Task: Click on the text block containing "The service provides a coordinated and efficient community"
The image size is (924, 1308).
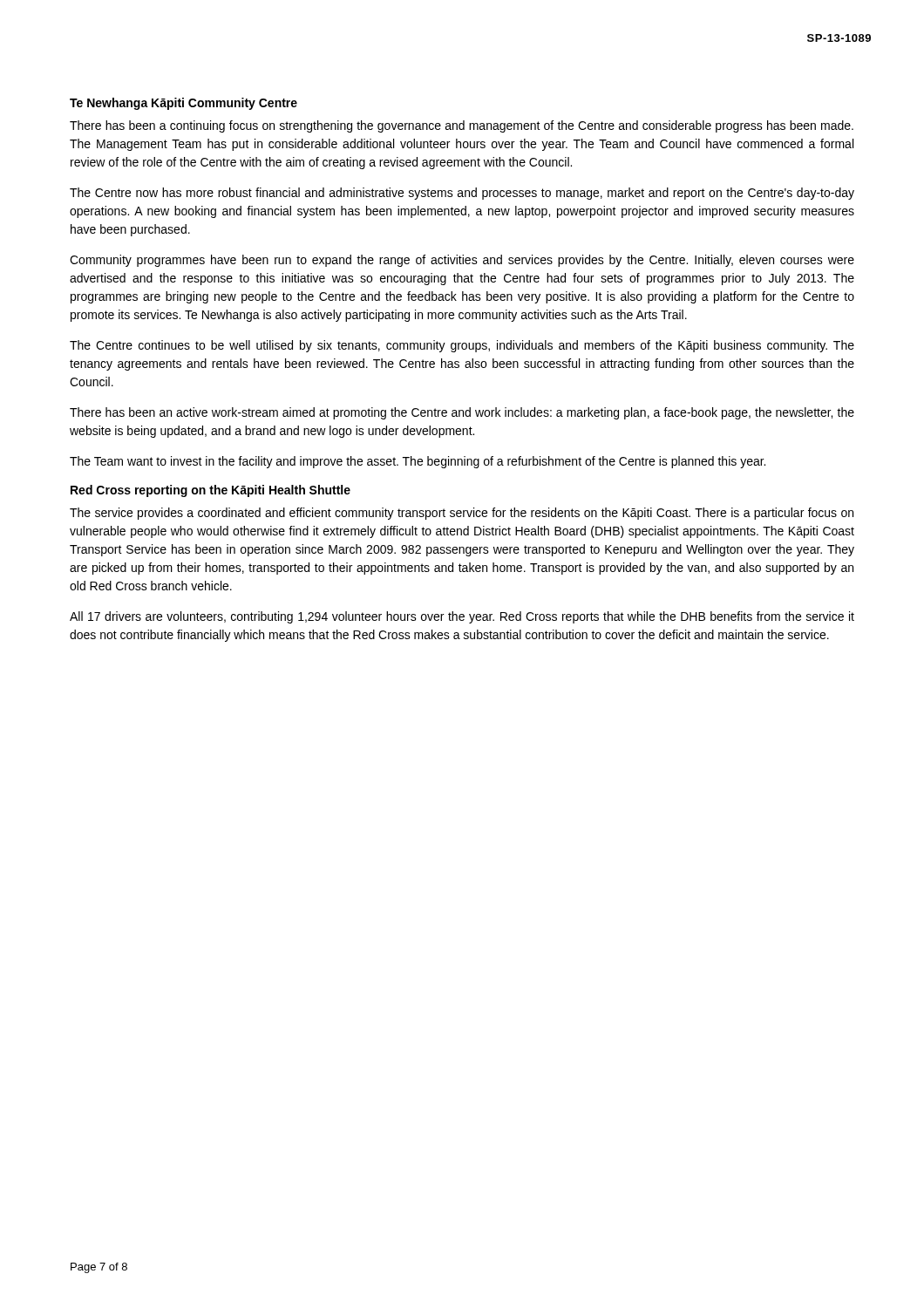Action: (x=462, y=549)
